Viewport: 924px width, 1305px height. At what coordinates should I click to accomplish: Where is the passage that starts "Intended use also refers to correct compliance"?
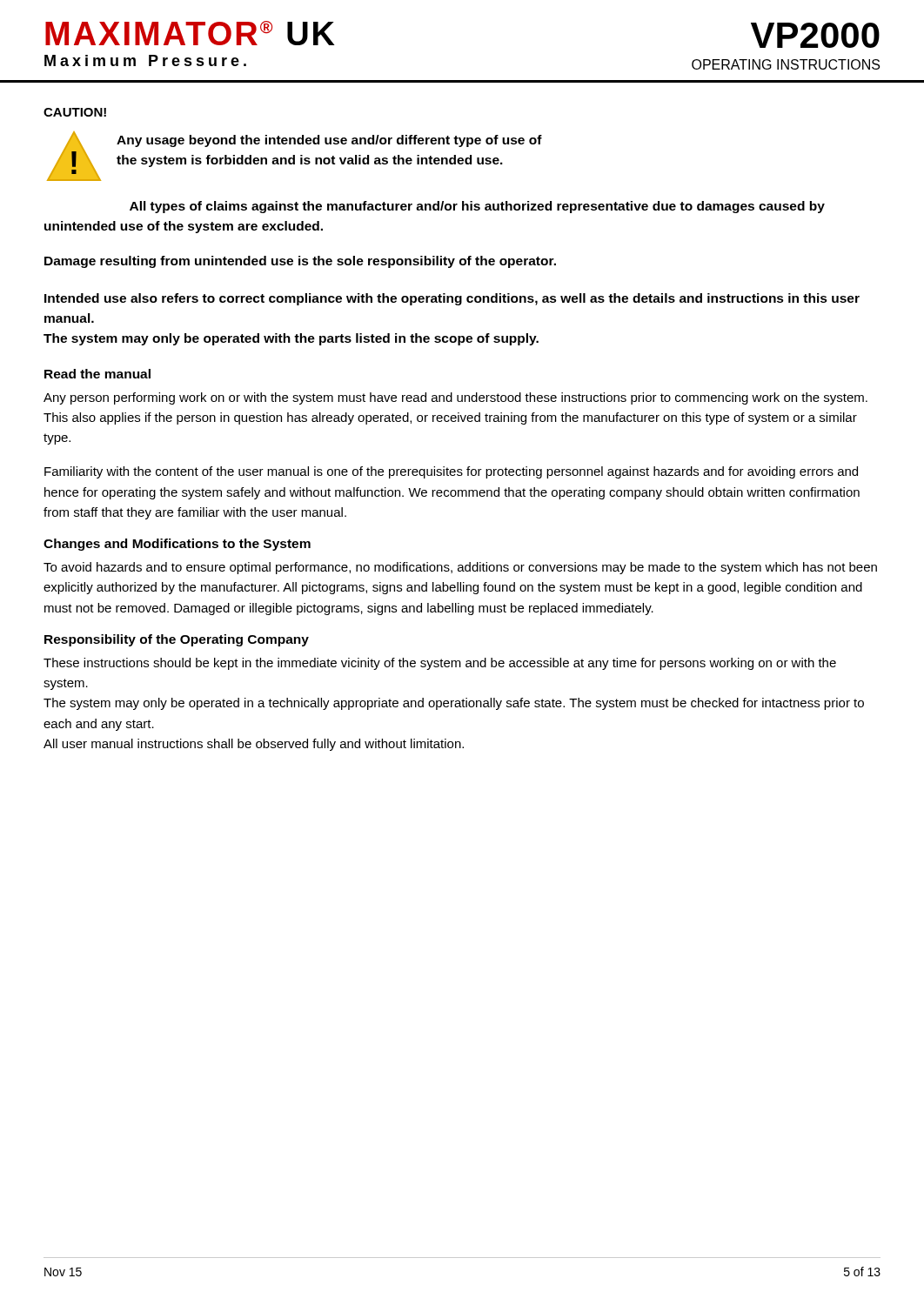click(x=452, y=299)
